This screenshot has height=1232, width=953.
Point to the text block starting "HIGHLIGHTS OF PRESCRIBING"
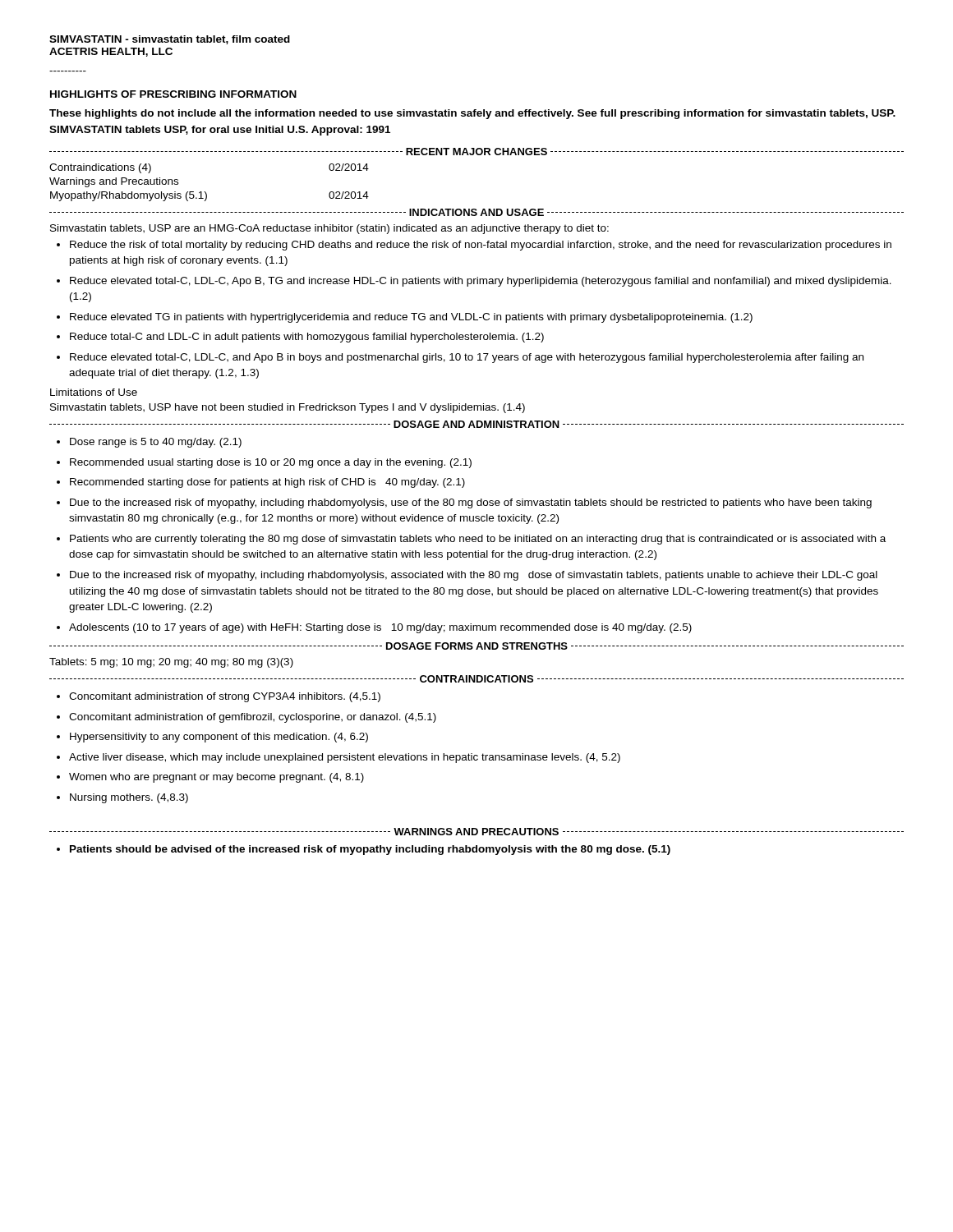tap(173, 94)
